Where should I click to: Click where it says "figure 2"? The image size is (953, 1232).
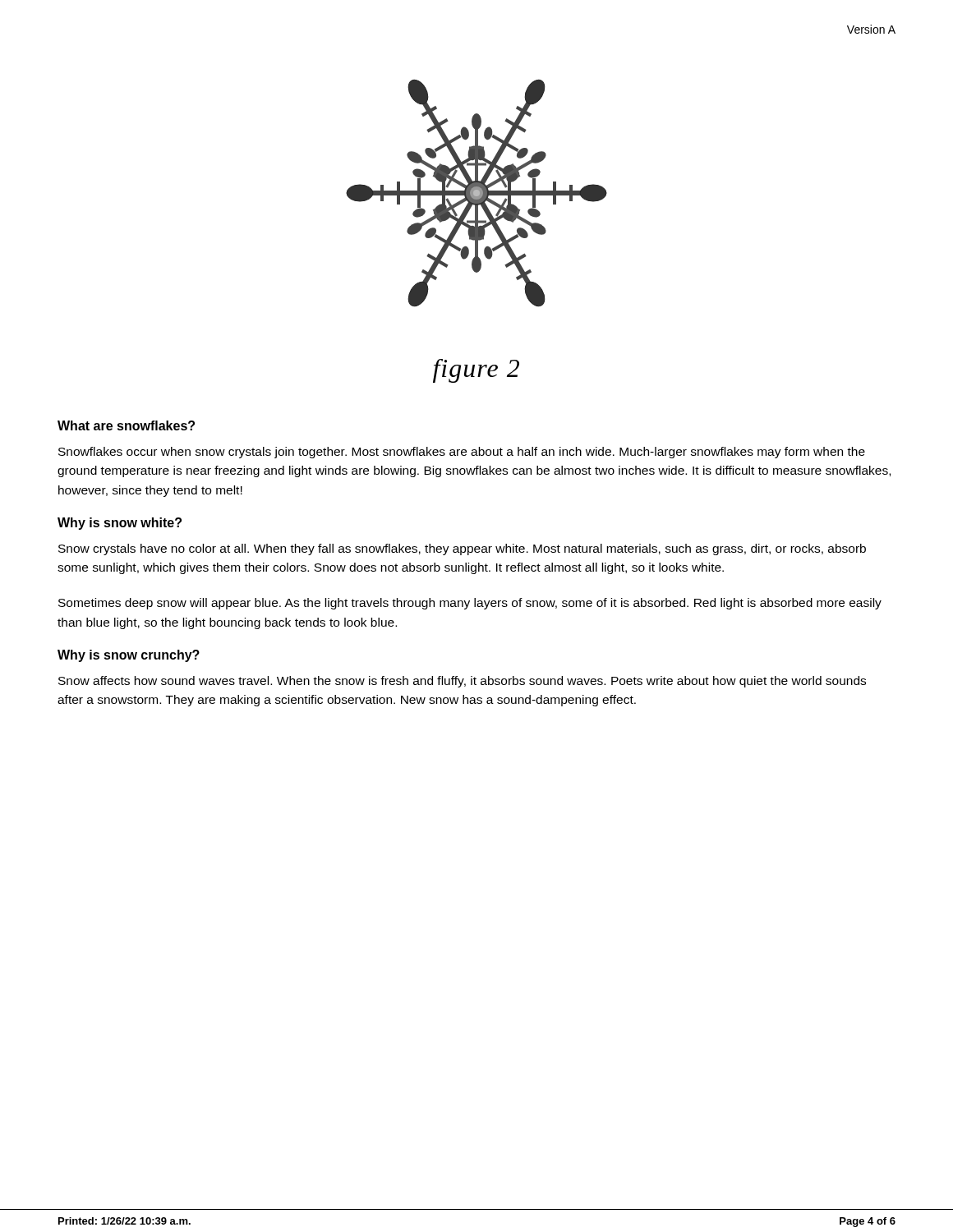(x=476, y=368)
